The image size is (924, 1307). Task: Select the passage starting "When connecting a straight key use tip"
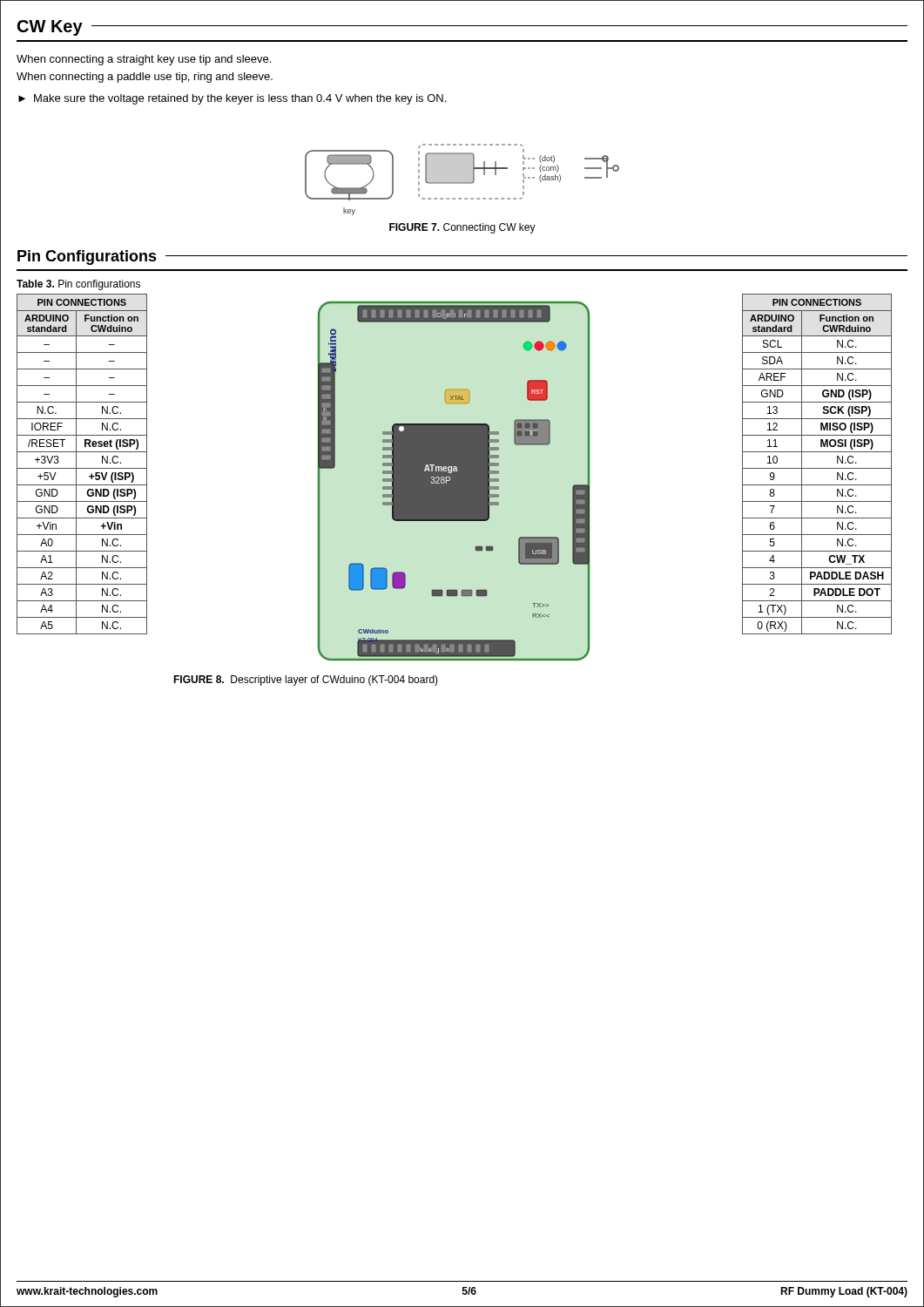click(145, 67)
